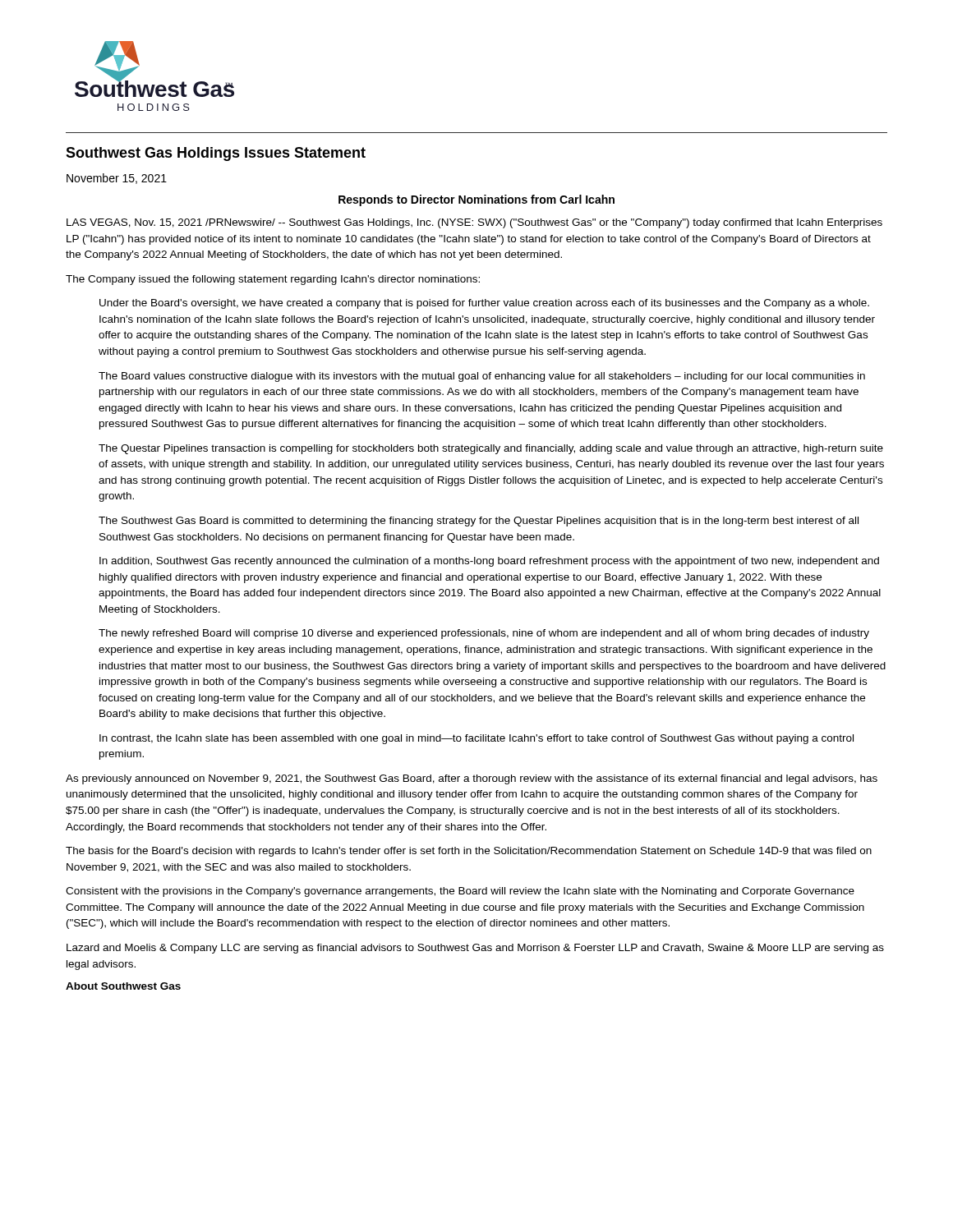
Task: Where is the passage that starts "The Company issued the following statement"?
Action: click(x=273, y=279)
